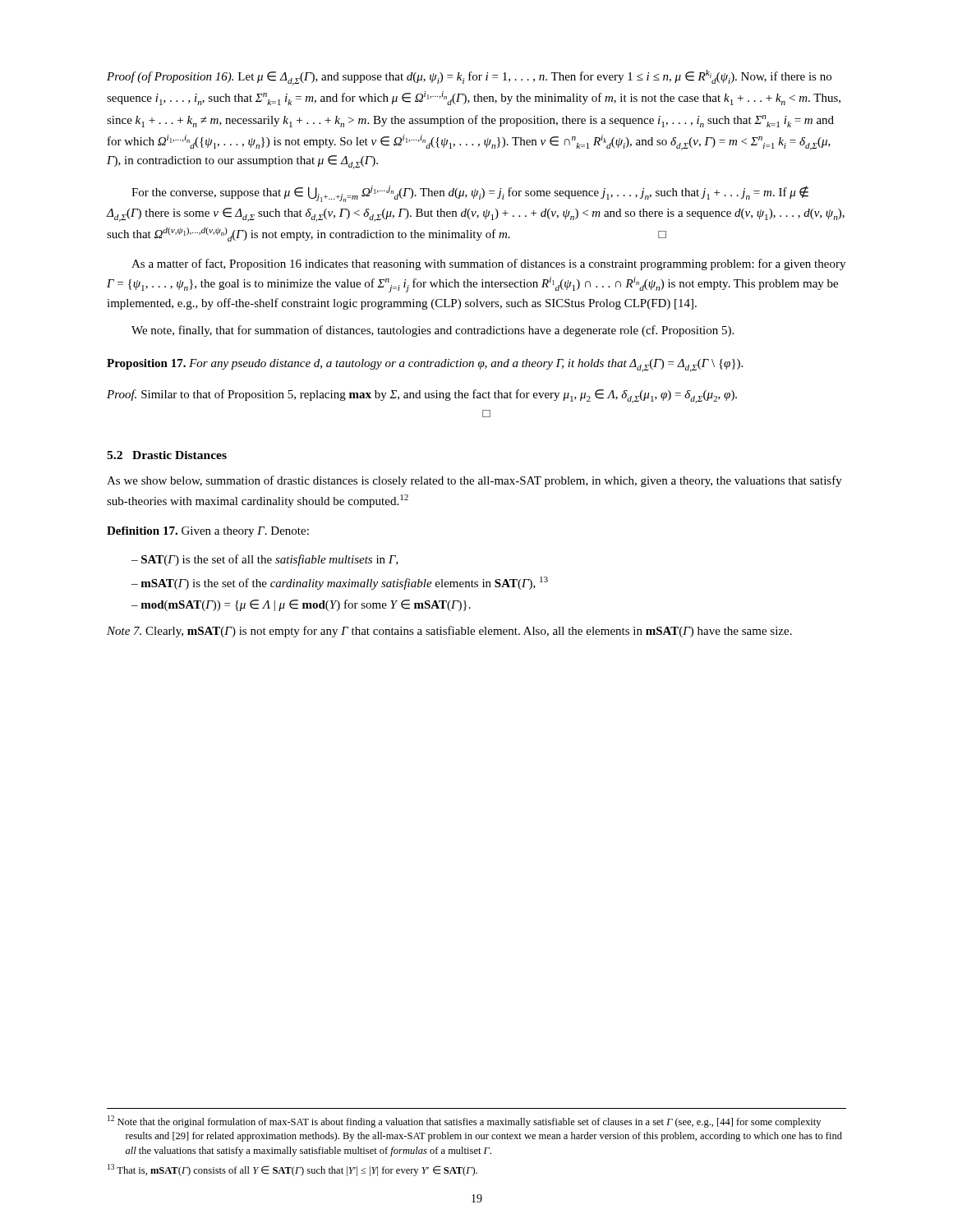Point to the block beginning "– mod(mSAT(Γ)) = {μ ∈ Λ"
The height and width of the screenshot is (1232, 953).
(x=301, y=604)
